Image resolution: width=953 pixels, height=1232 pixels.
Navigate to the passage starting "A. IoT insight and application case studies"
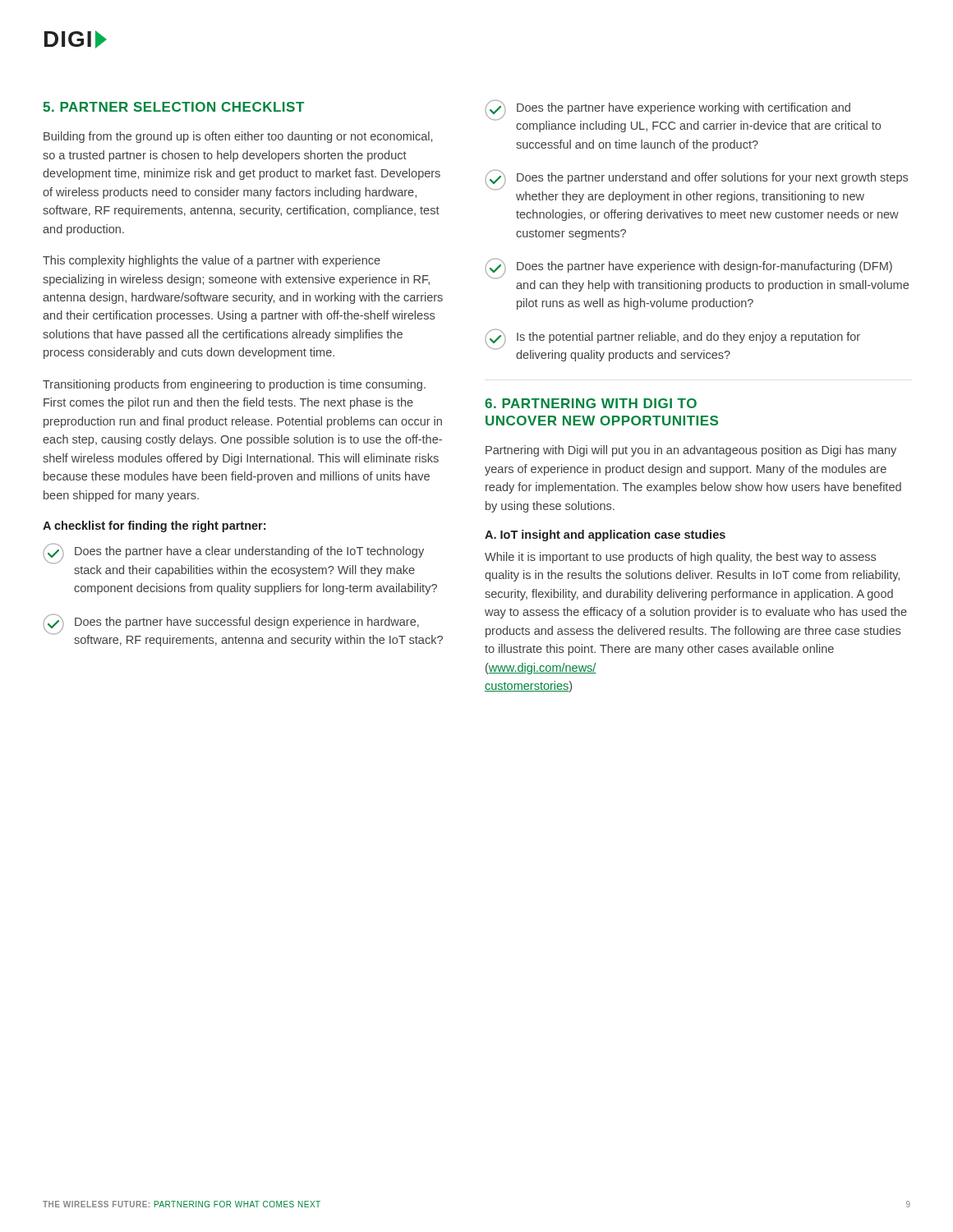tap(605, 535)
